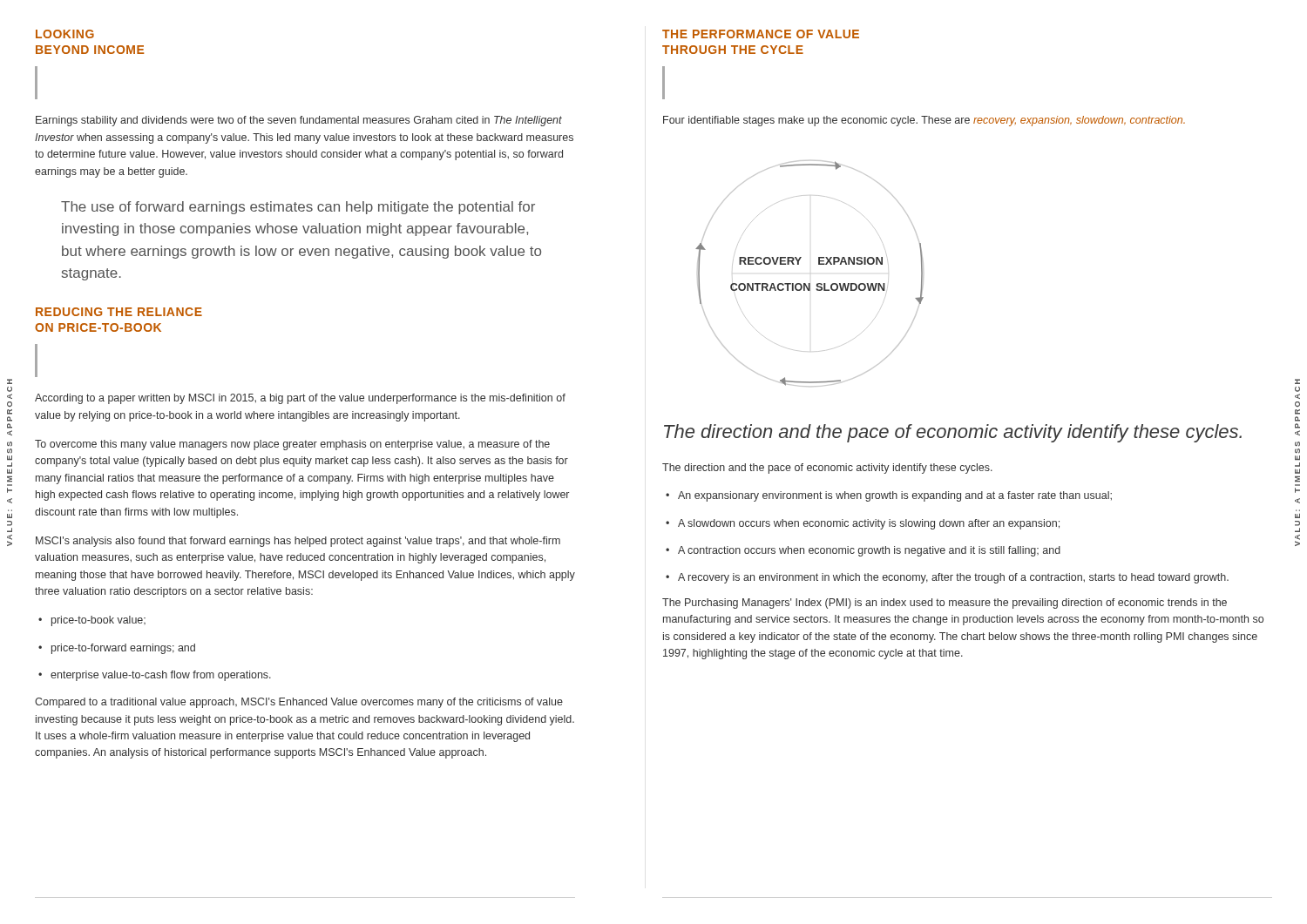1307x924 pixels.
Task: Locate the block of text that opens with "To overcome this many value managers now place"
Action: 305,478
